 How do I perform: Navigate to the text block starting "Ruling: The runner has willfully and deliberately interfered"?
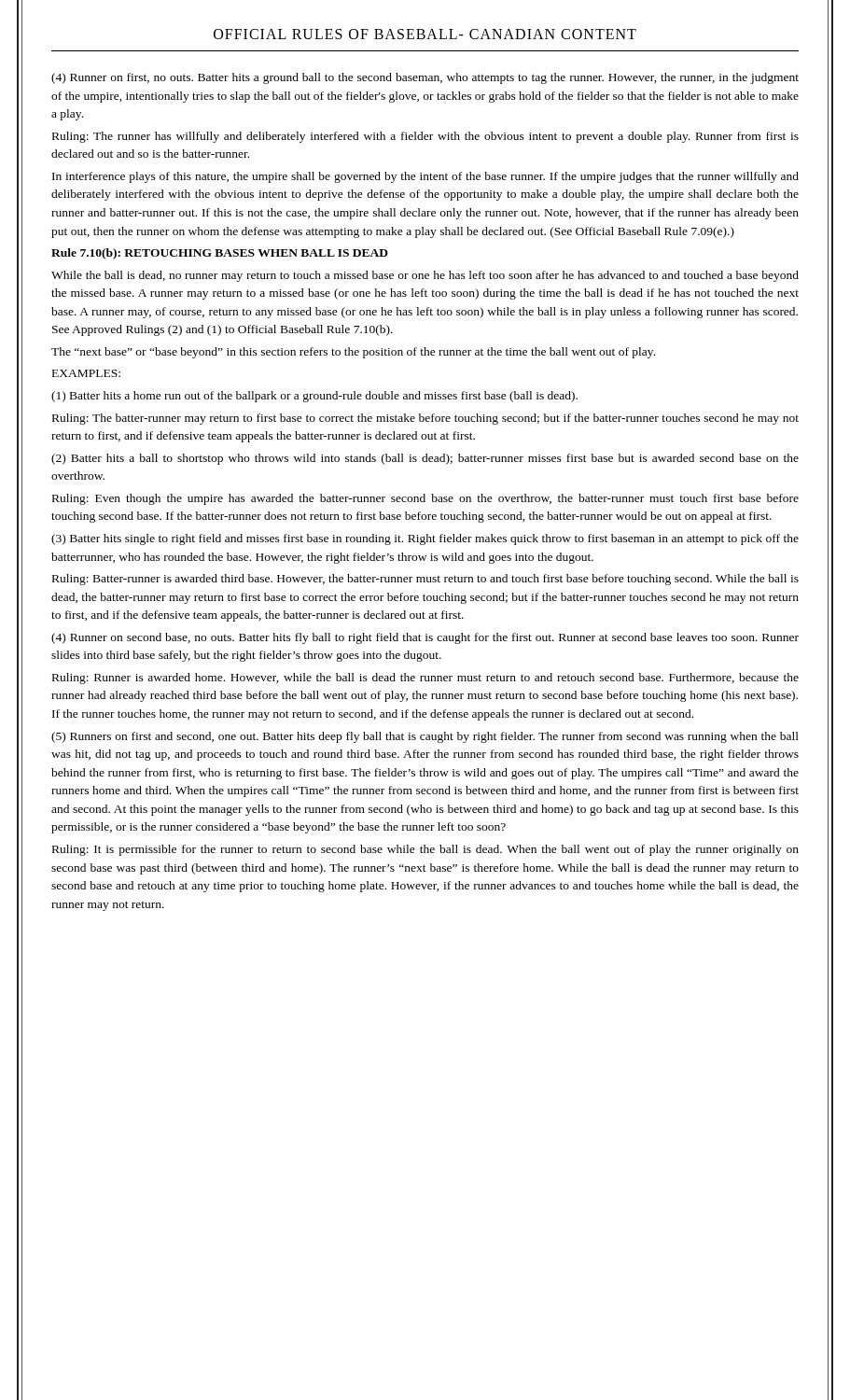[x=425, y=145]
